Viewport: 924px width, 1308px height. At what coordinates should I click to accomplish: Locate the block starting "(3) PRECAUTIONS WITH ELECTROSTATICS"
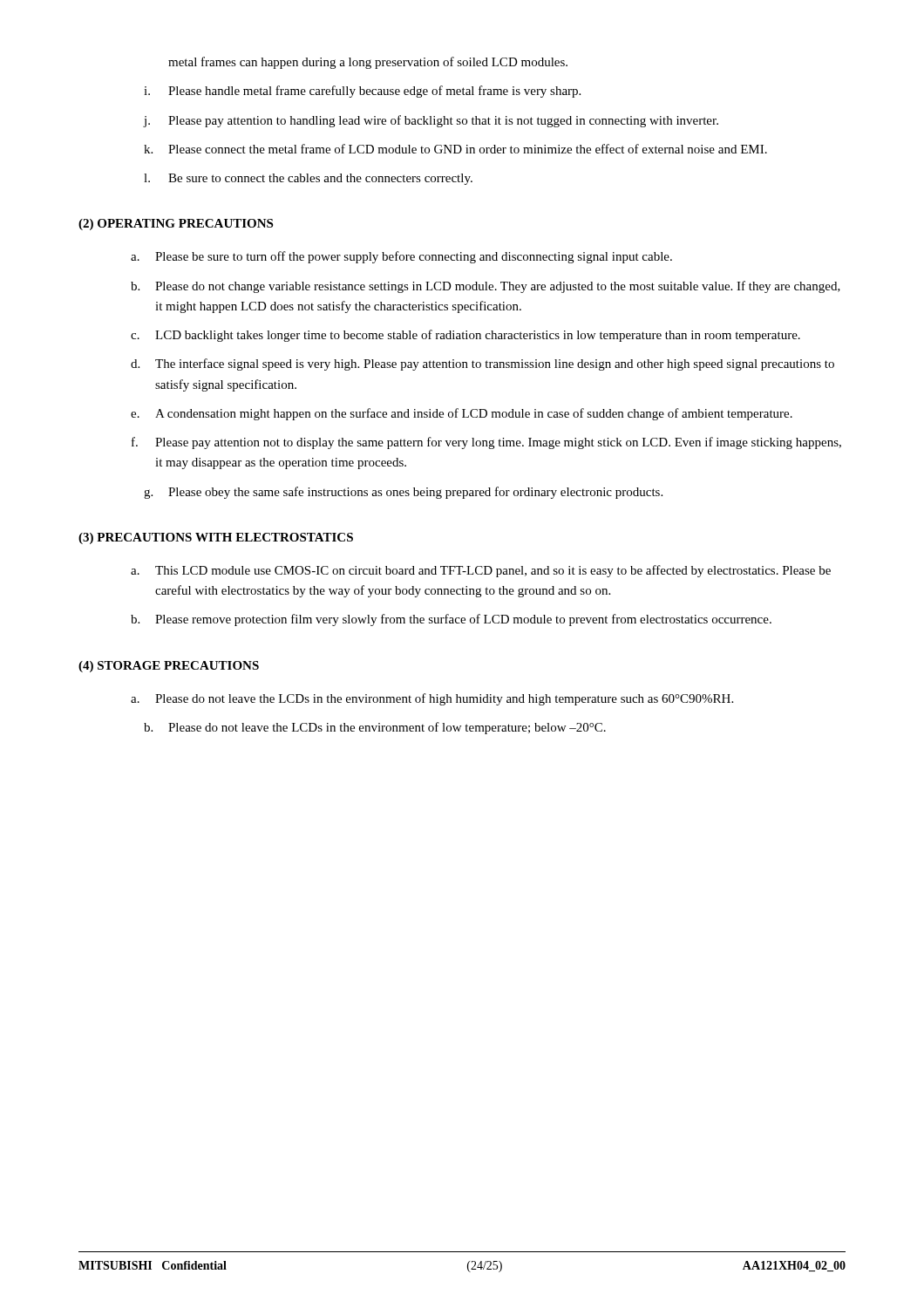point(216,537)
